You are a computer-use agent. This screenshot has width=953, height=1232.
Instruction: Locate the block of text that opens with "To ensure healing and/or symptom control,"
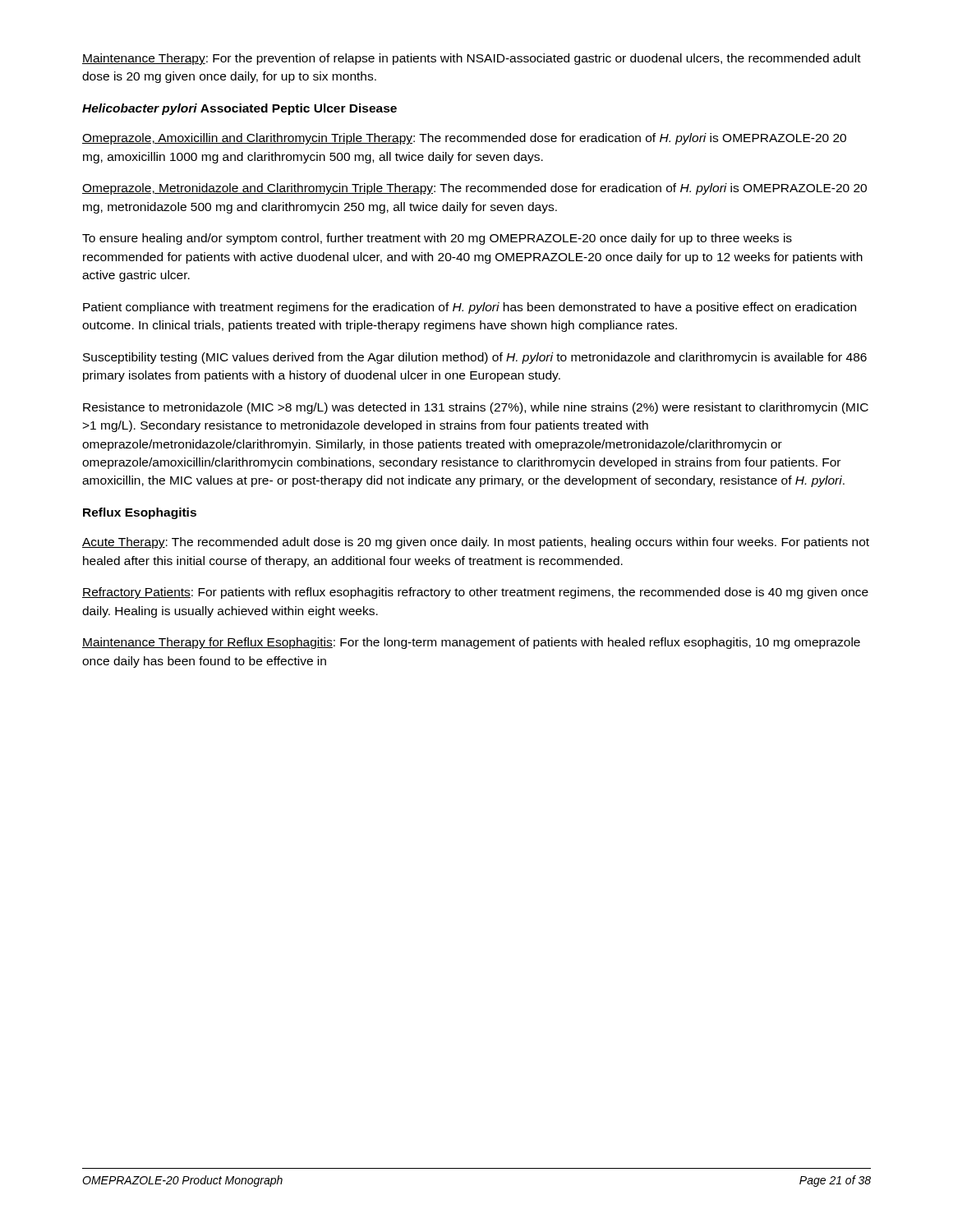[x=476, y=257]
